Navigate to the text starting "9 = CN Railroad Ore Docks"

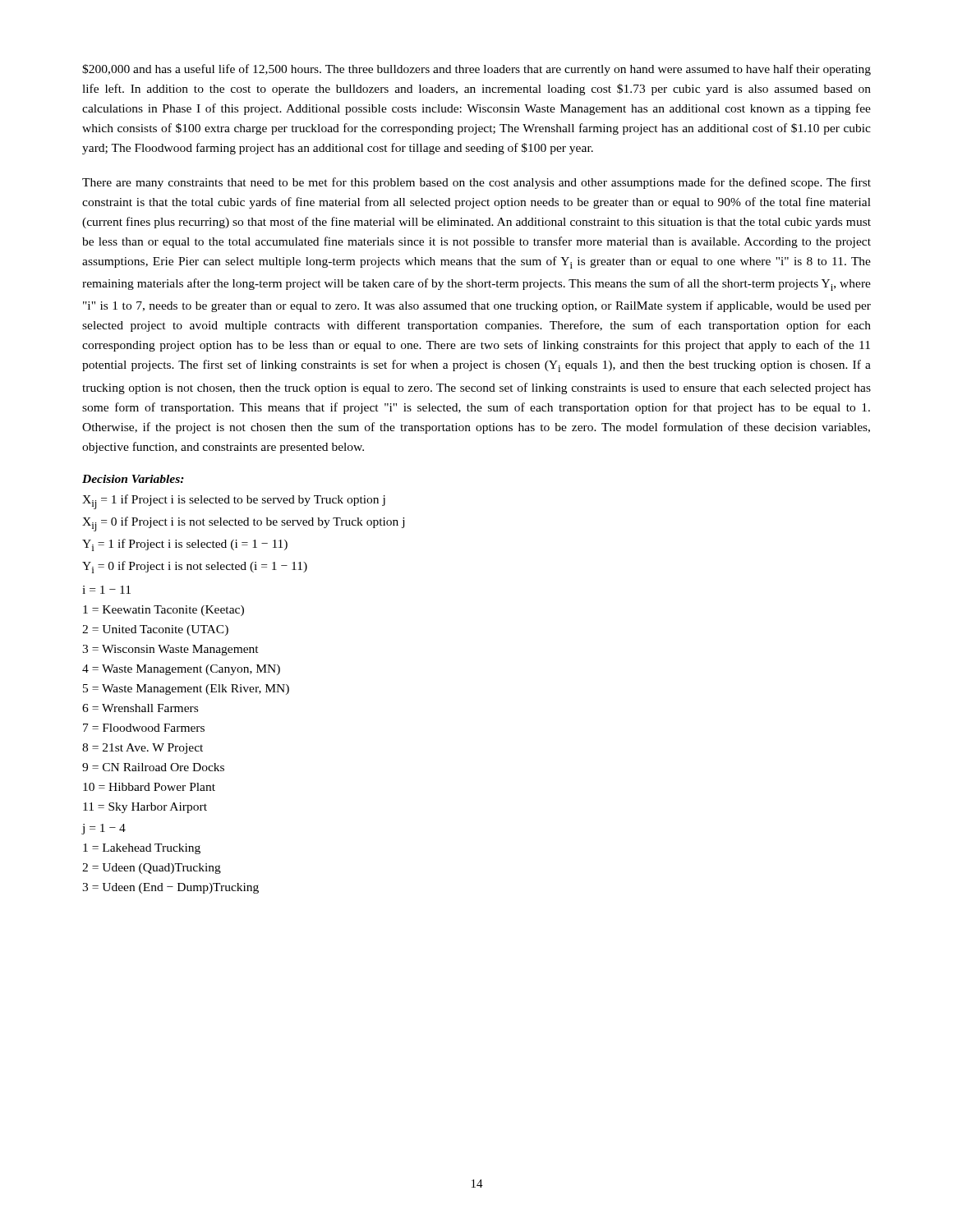pos(153,767)
